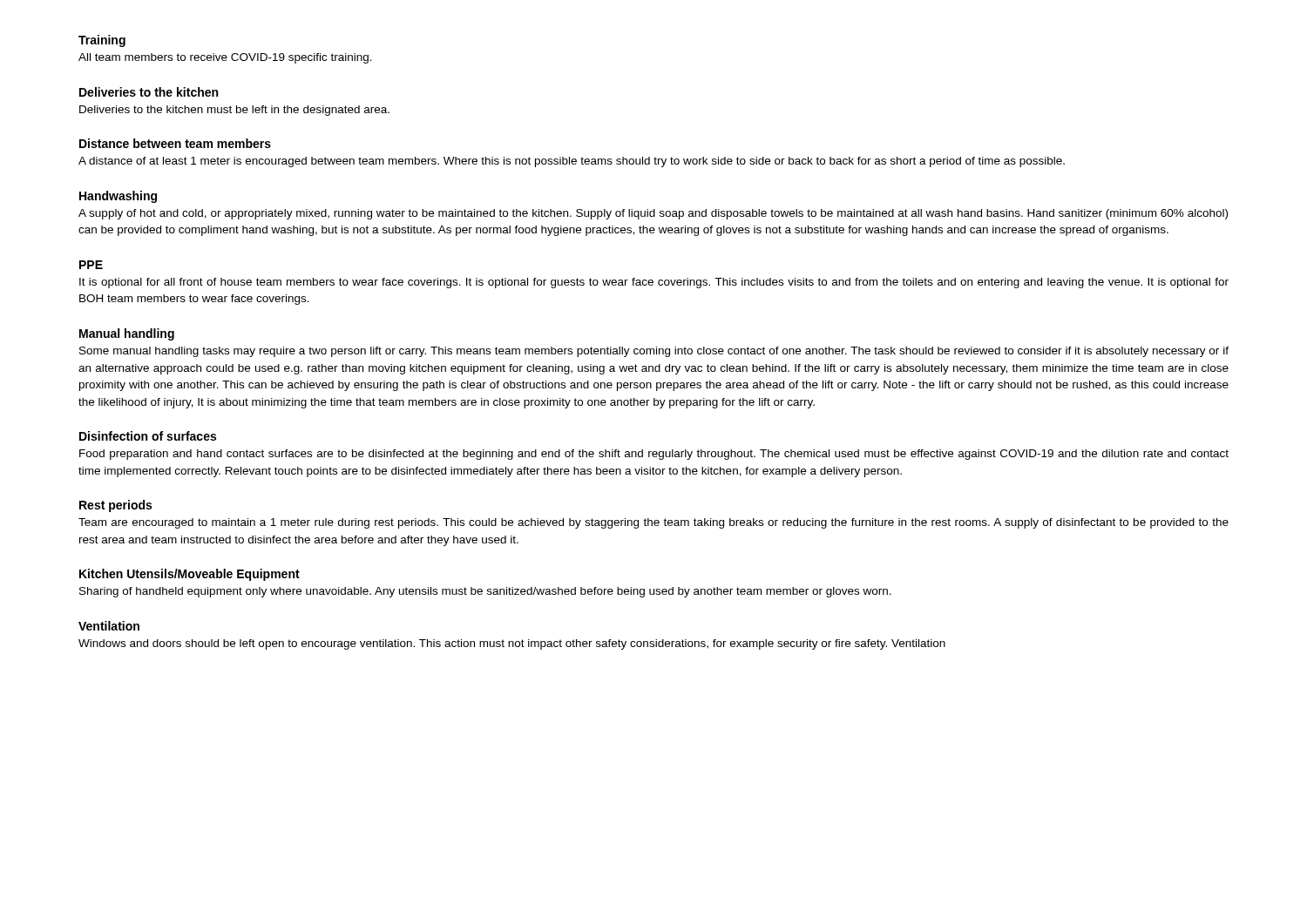Select the text block with the text "Sharing of handheld equipment"
This screenshot has height=924, width=1307.
(x=485, y=591)
